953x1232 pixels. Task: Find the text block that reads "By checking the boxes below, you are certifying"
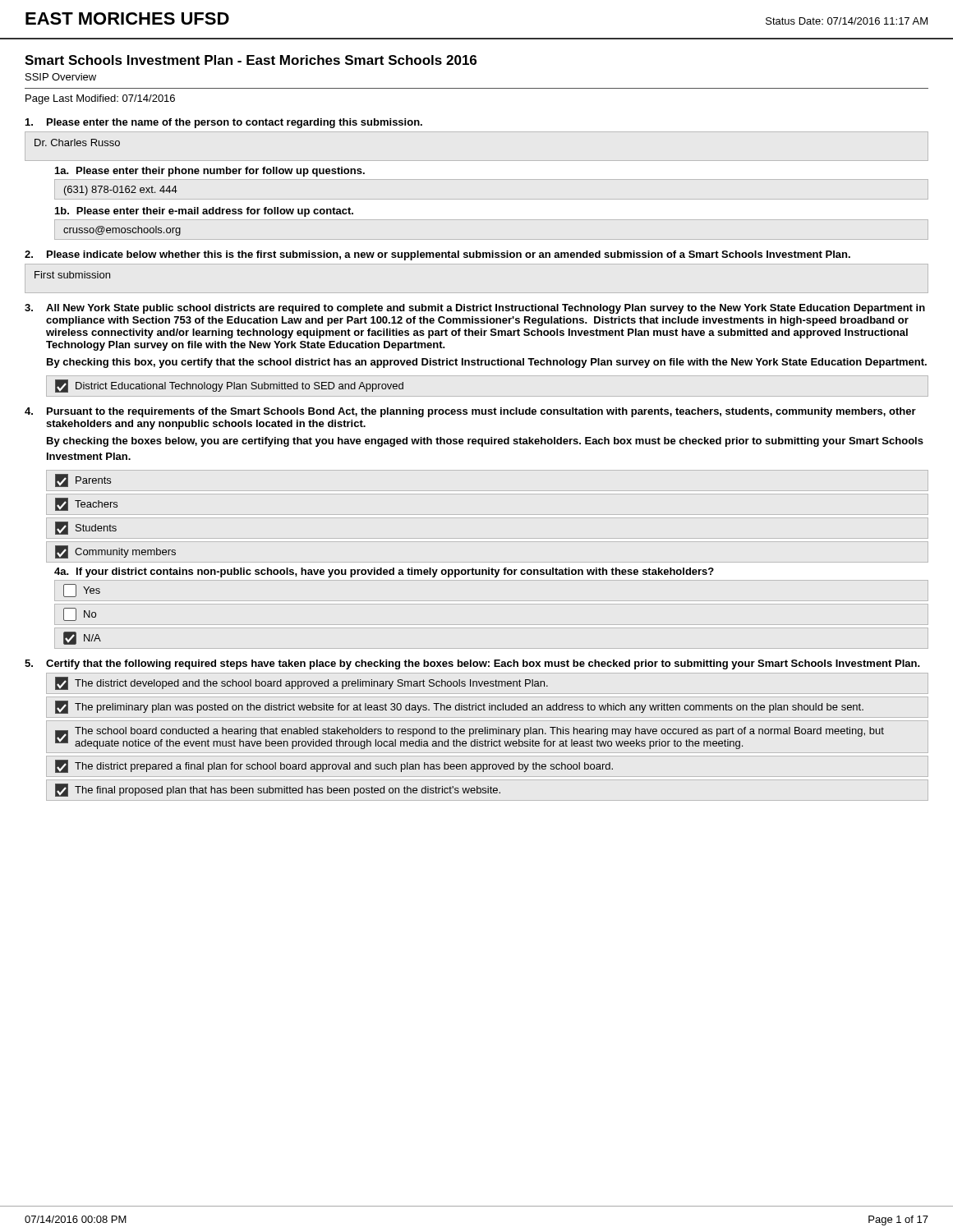click(485, 448)
